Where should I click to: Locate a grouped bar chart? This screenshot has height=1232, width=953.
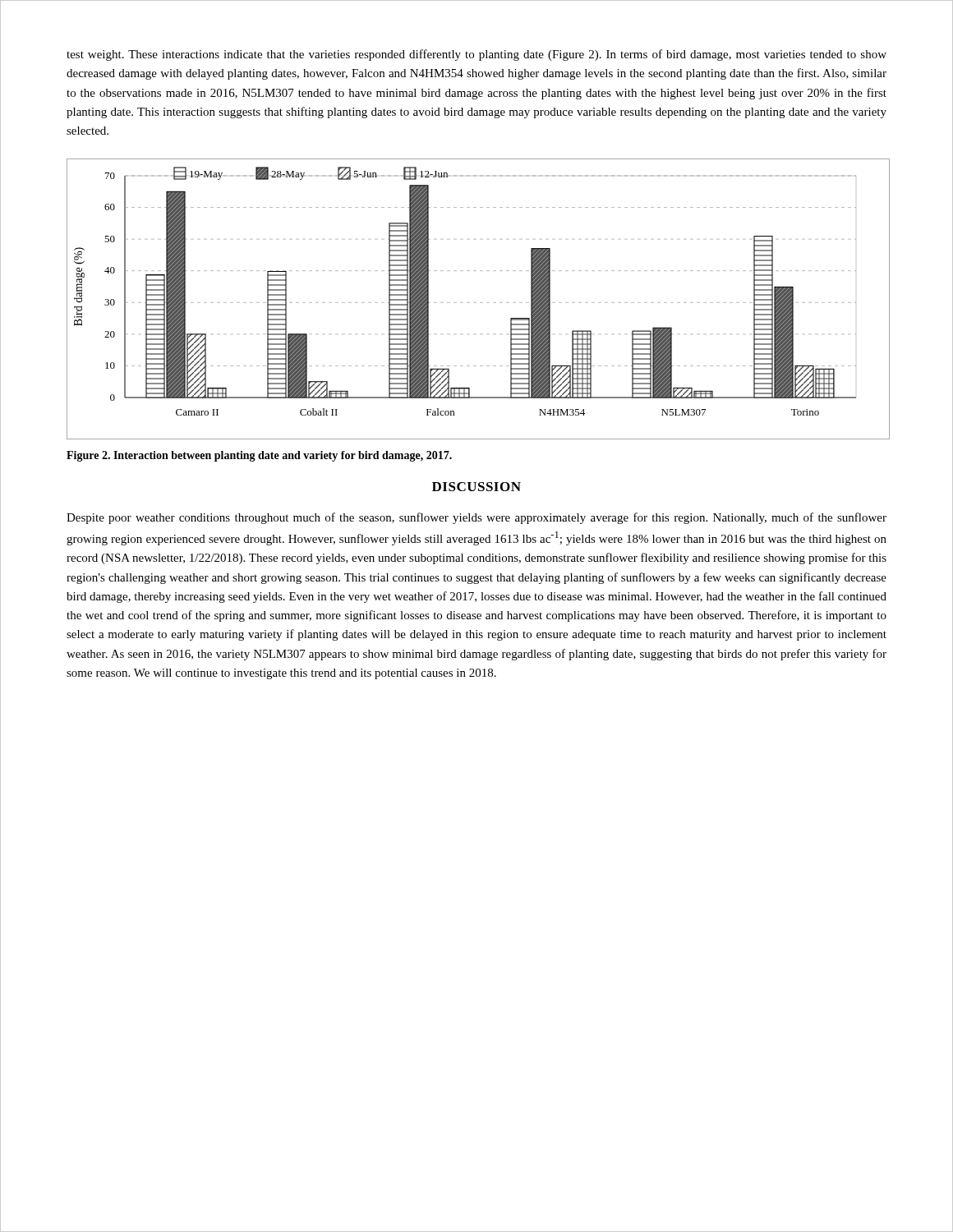pos(476,301)
